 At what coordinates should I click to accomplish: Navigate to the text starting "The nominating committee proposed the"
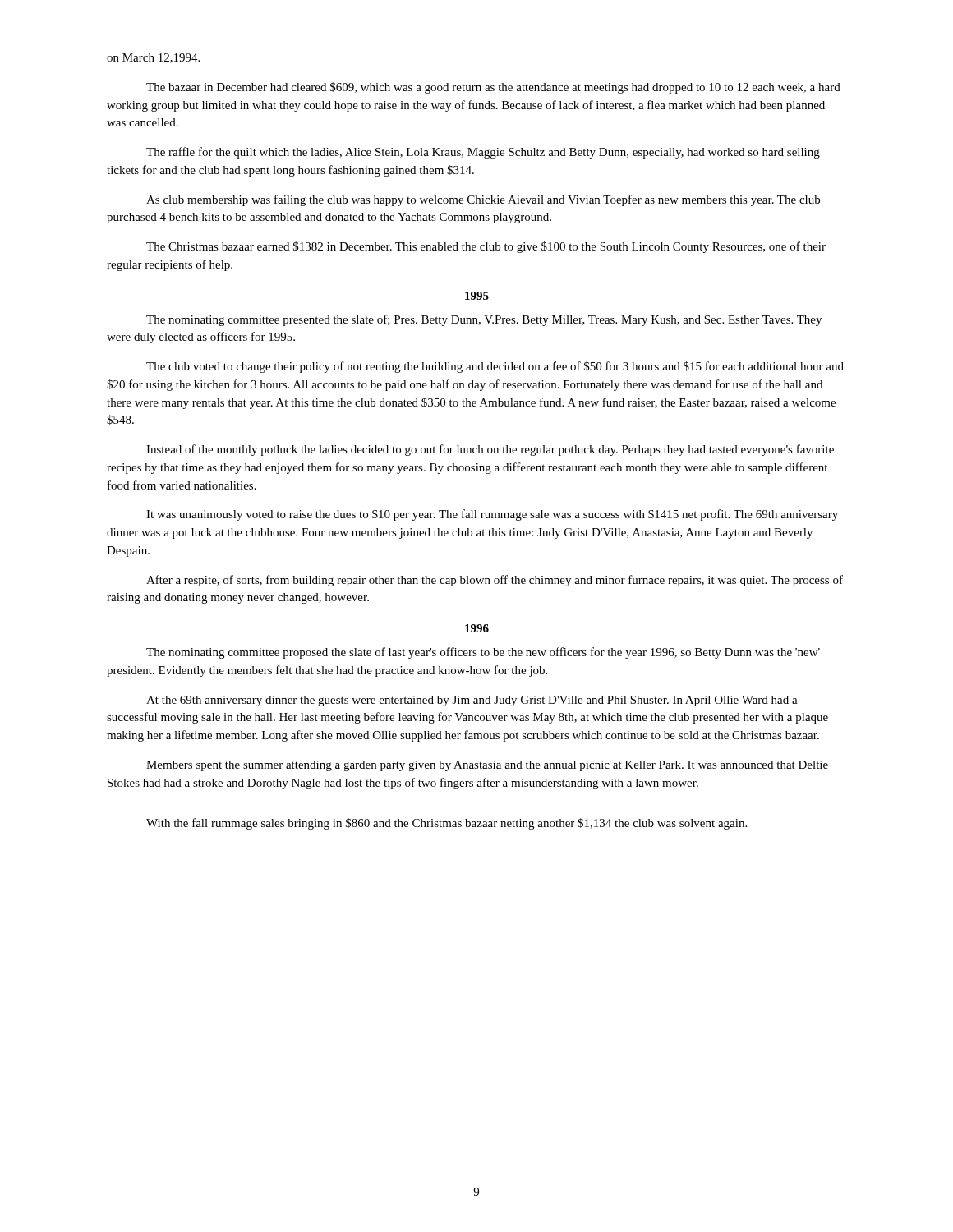click(476, 662)
